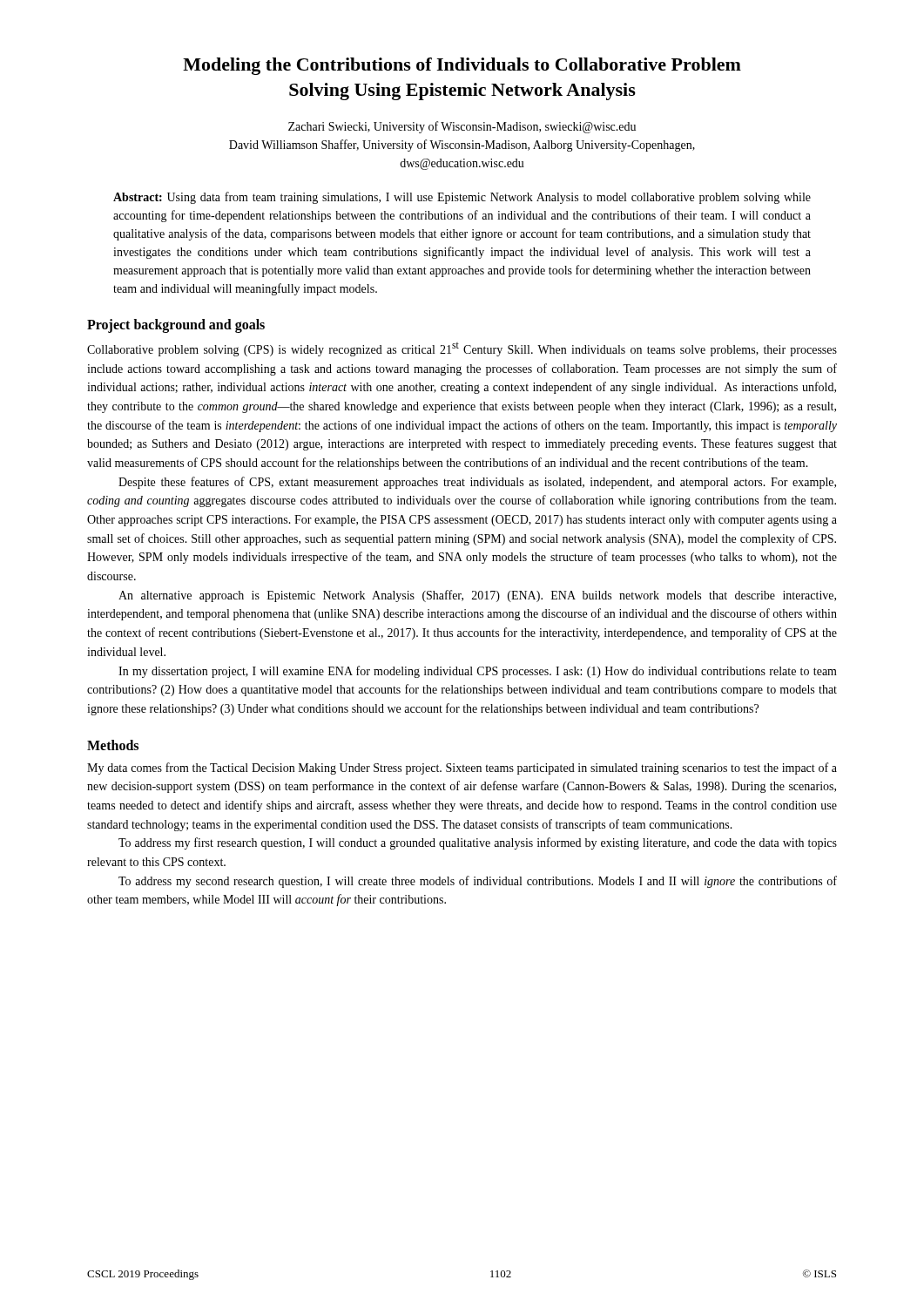Find the text starting "Project background and goals"
924x1307 pixels.
pos(176,325)
